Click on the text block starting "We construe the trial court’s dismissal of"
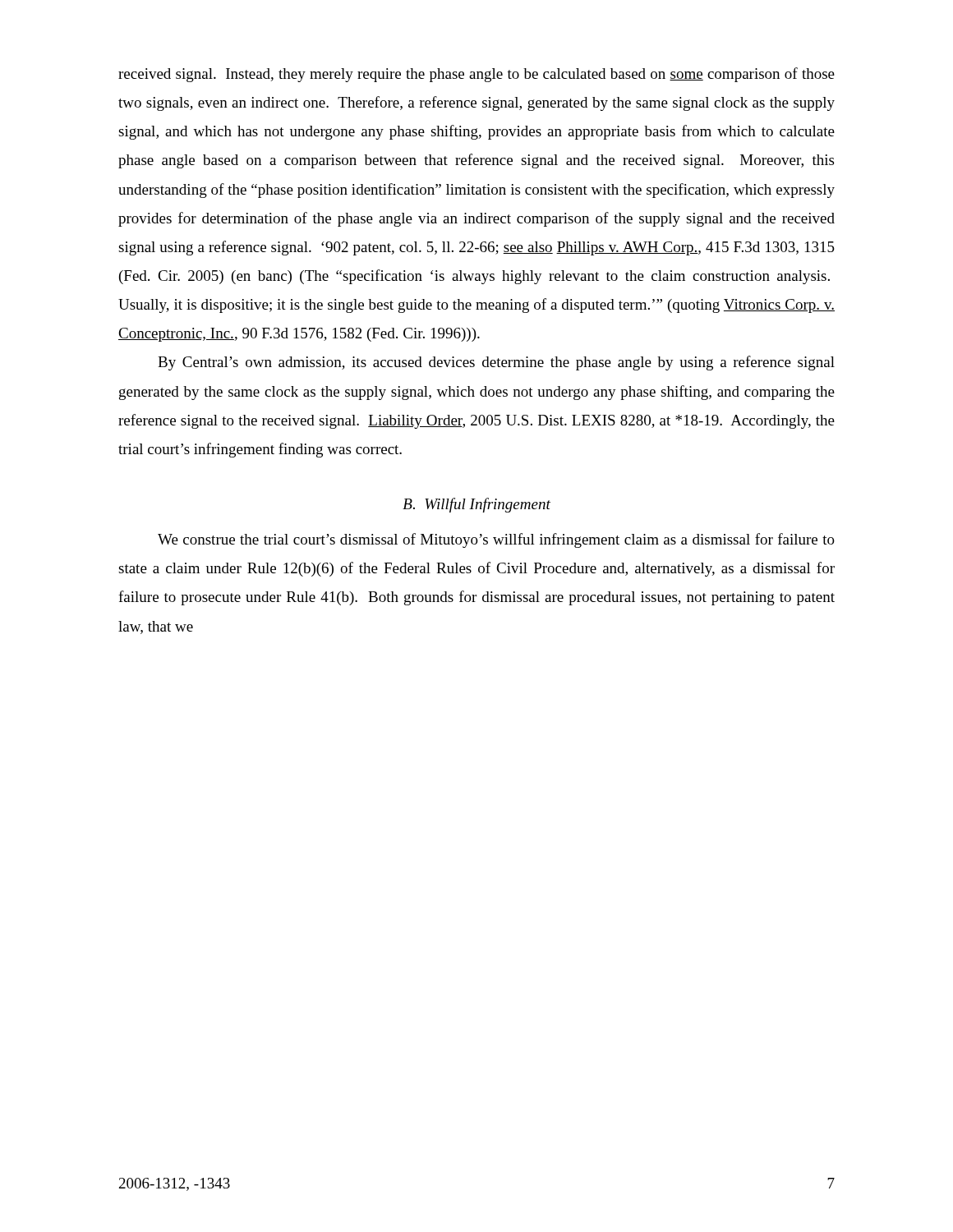This screenshot has width=953, height=1232. pos(476,583)
